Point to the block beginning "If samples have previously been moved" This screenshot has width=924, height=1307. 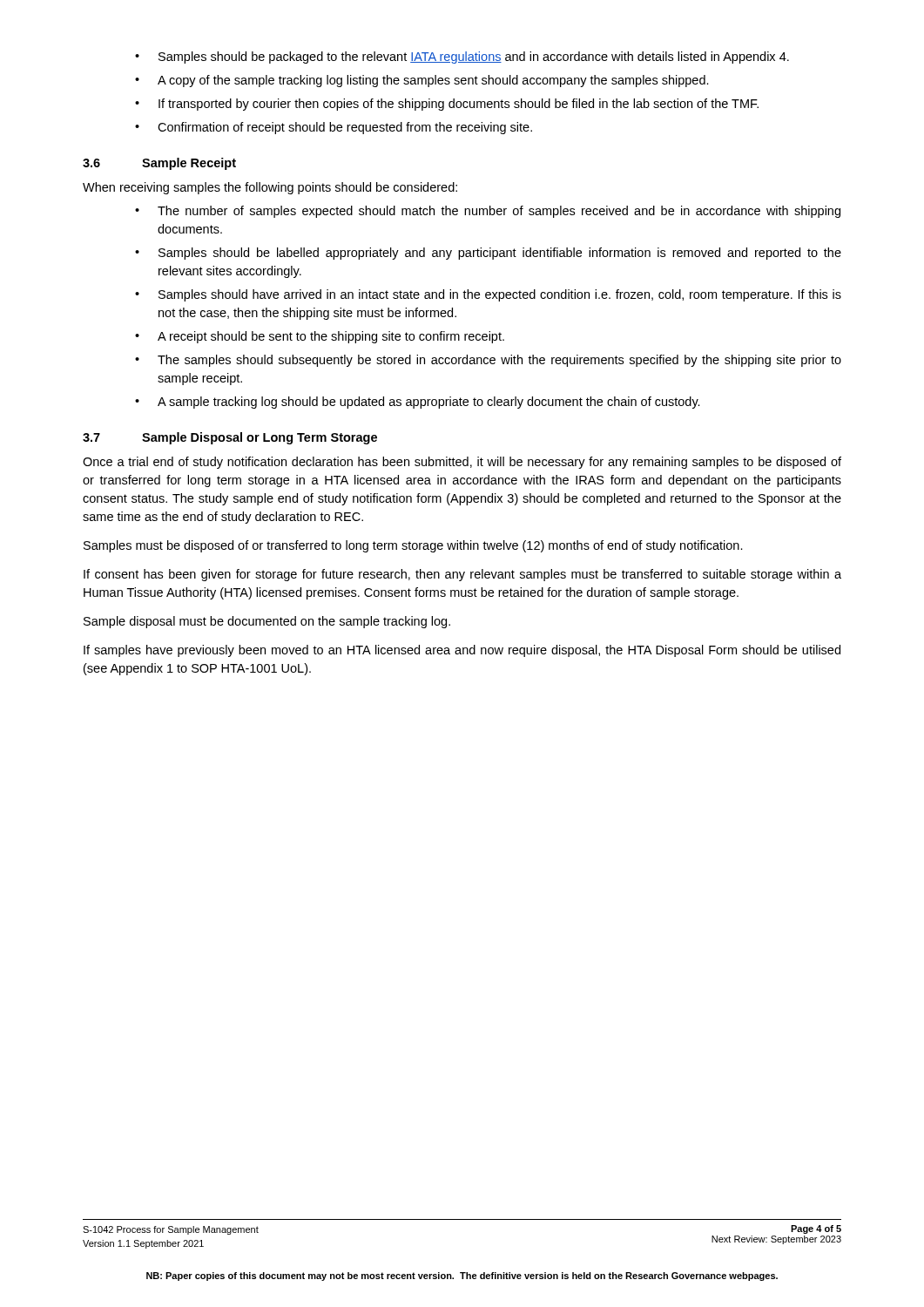pos(462,659)
